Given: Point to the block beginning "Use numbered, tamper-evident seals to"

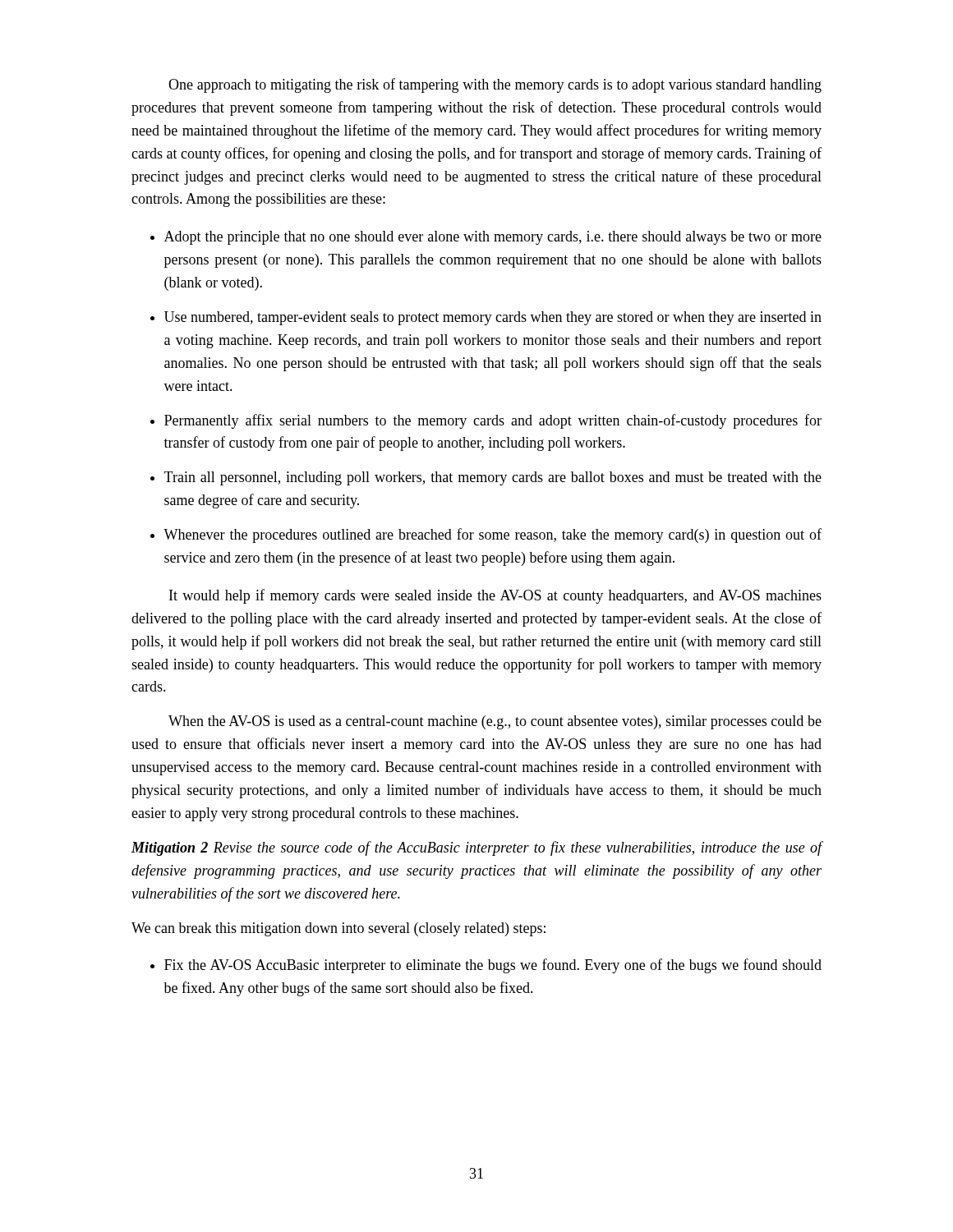Looking at the screenshot, I should 493,352.
